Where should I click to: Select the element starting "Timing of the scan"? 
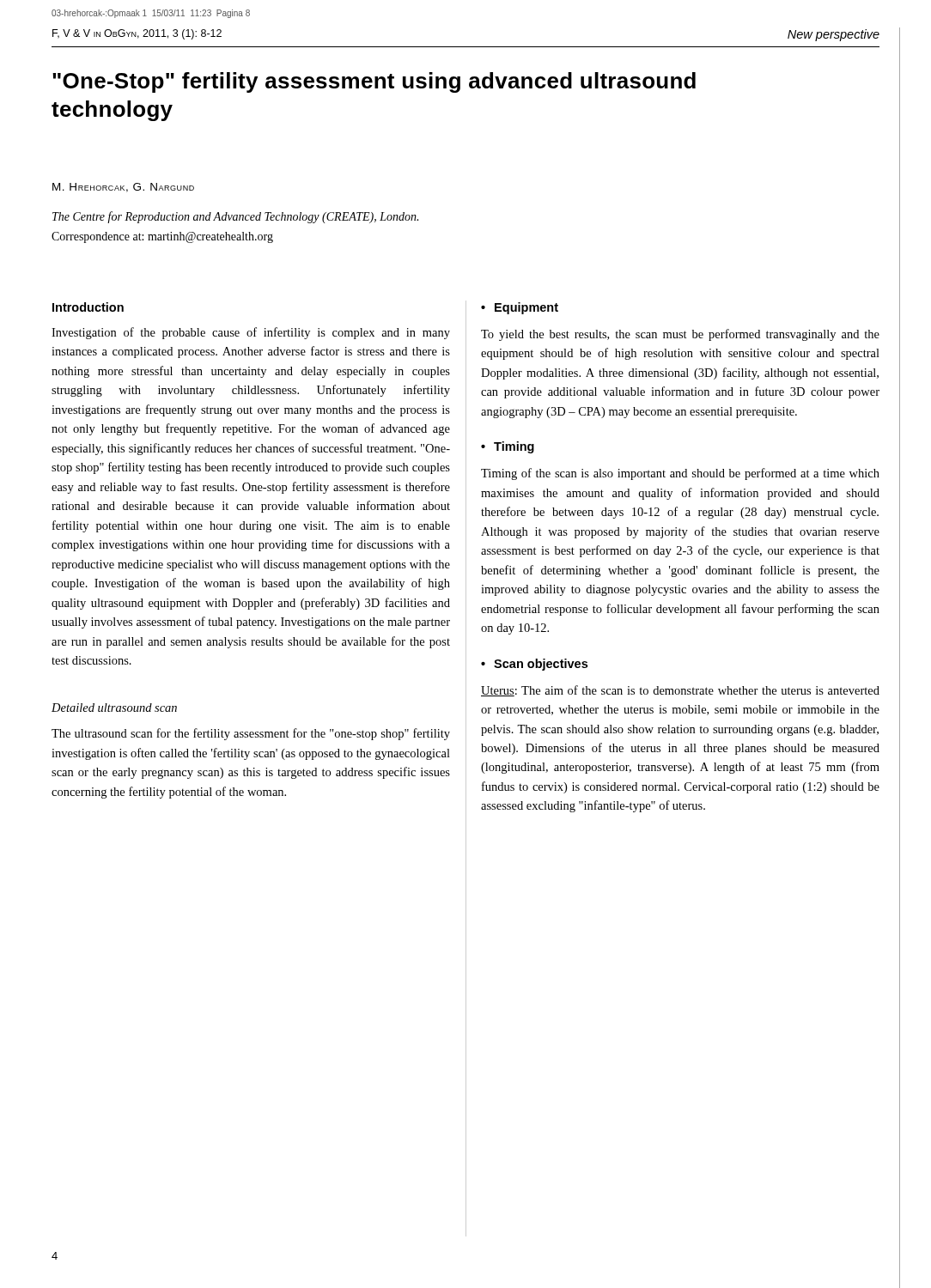pyautogui.click(x=680, y=551)
